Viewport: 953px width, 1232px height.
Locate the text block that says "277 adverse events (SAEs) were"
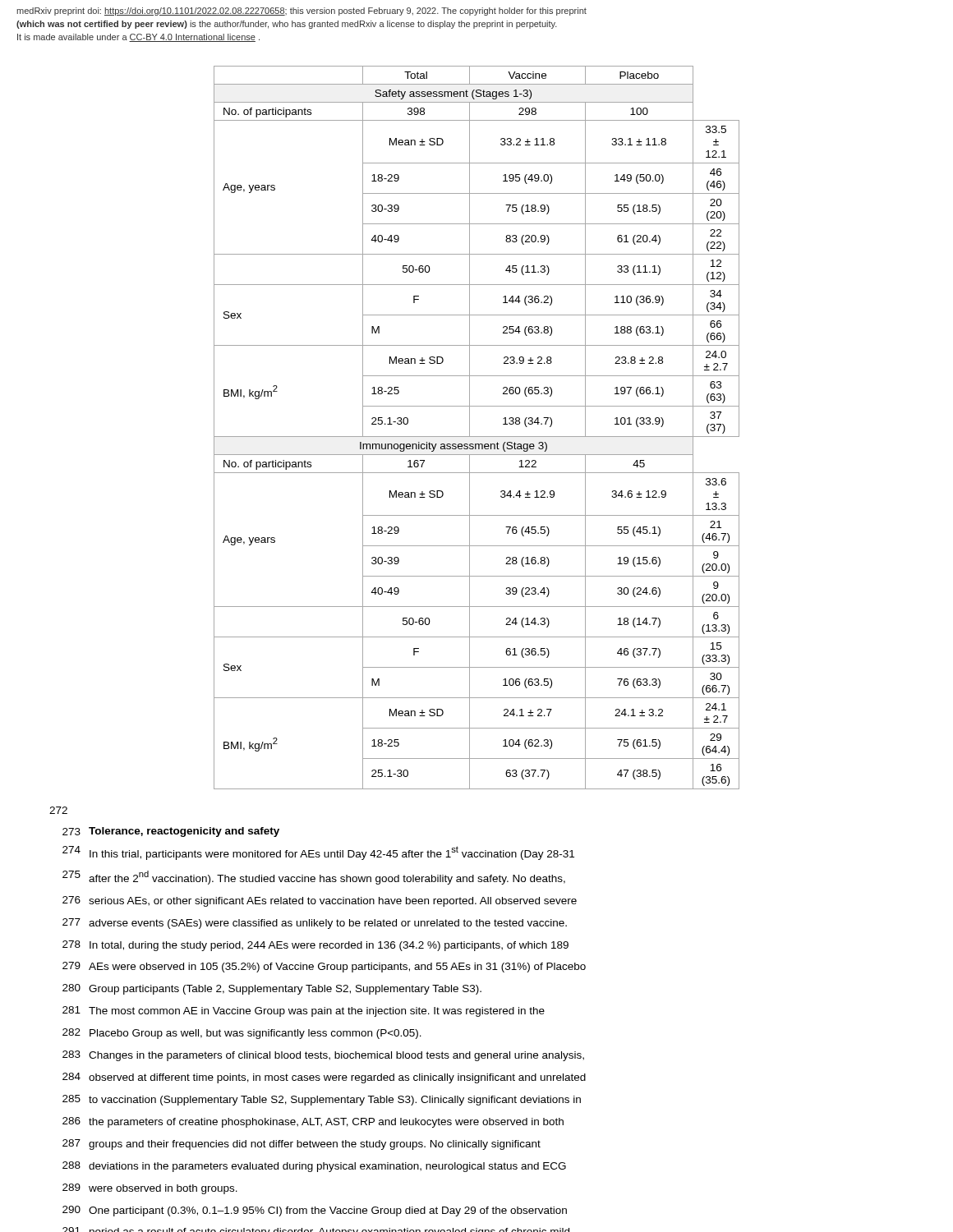tap(476, 923)
